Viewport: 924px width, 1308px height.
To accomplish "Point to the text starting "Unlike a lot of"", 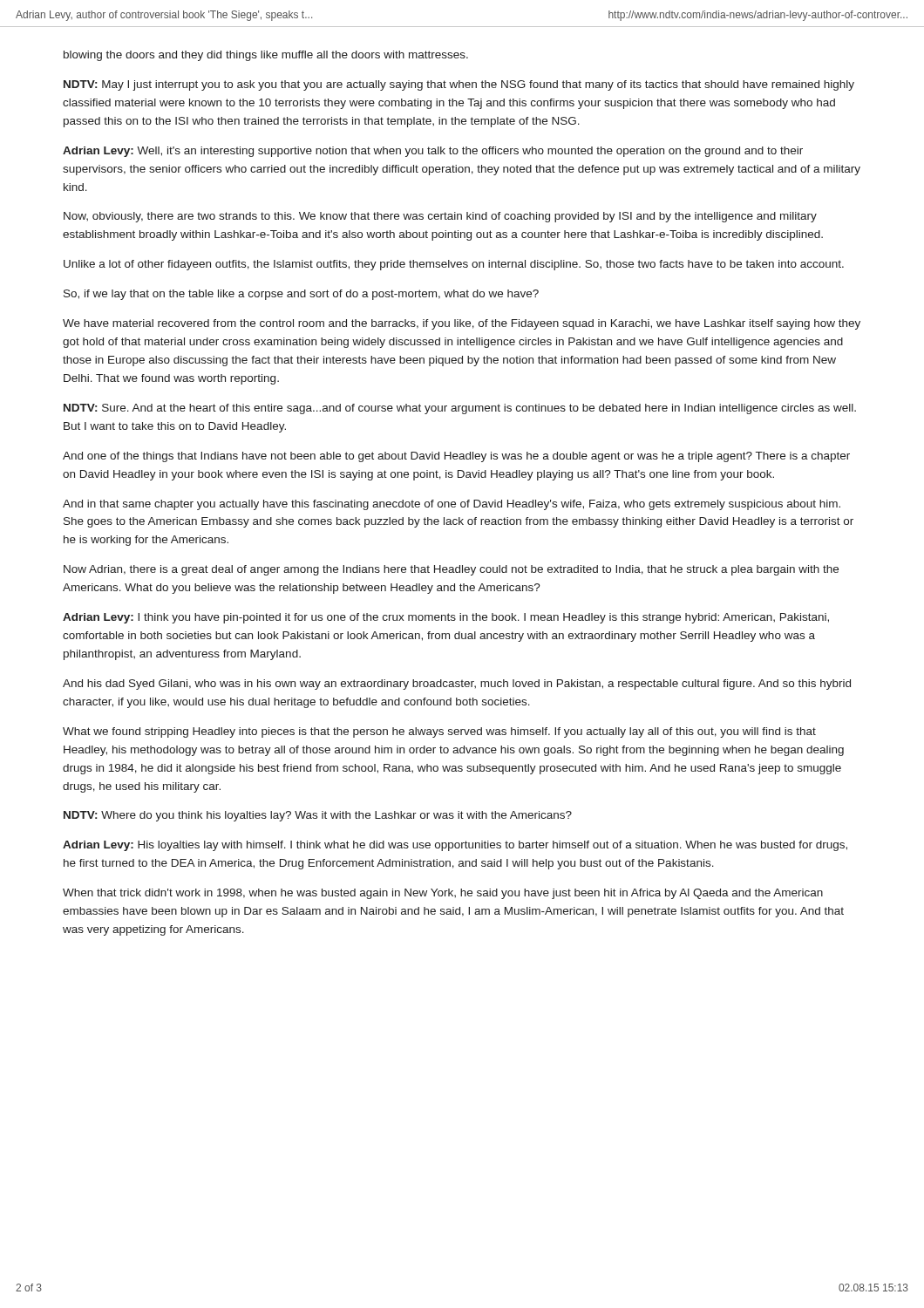I will click(462, 265).
